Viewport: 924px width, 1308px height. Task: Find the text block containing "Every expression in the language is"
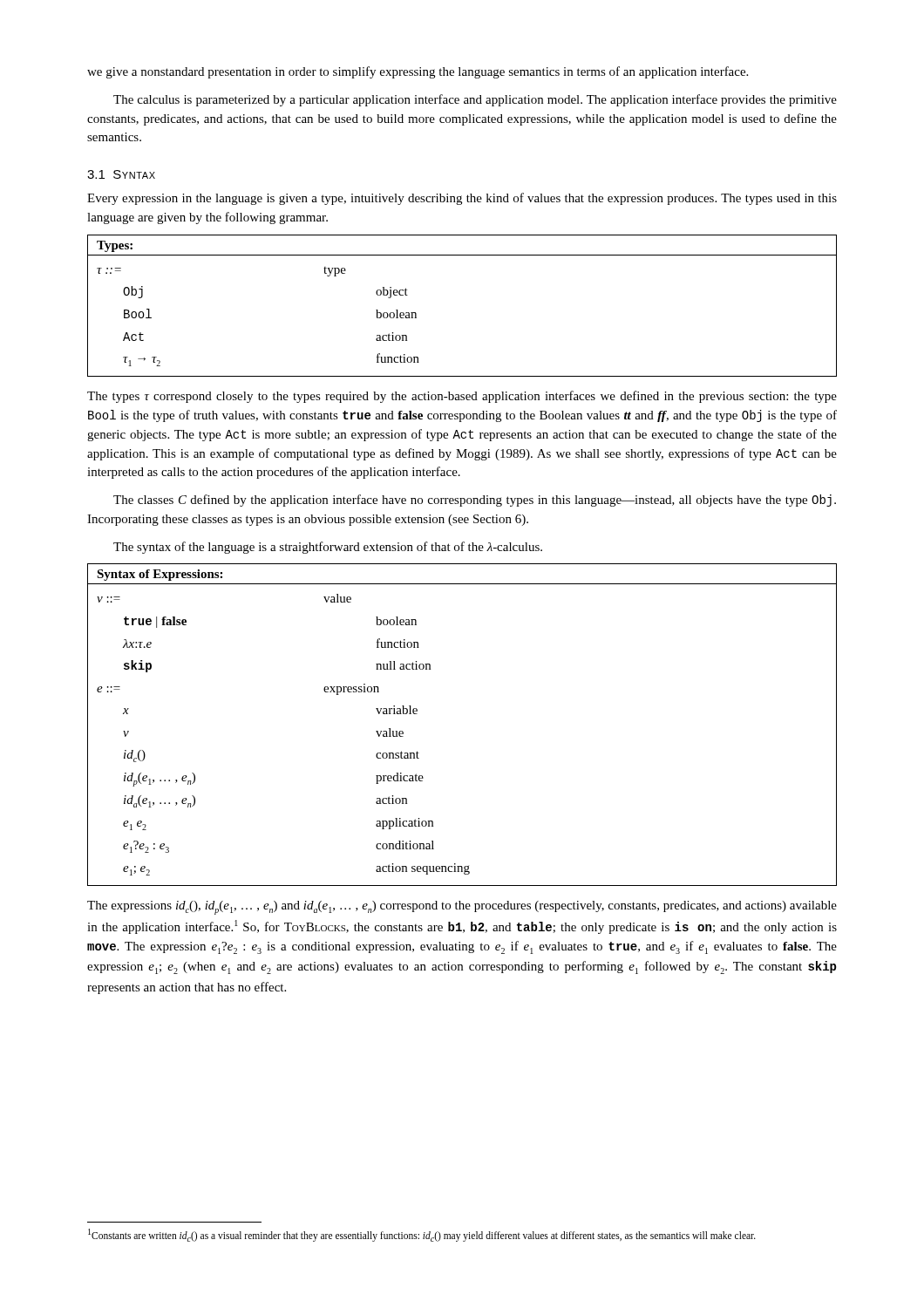462,208
